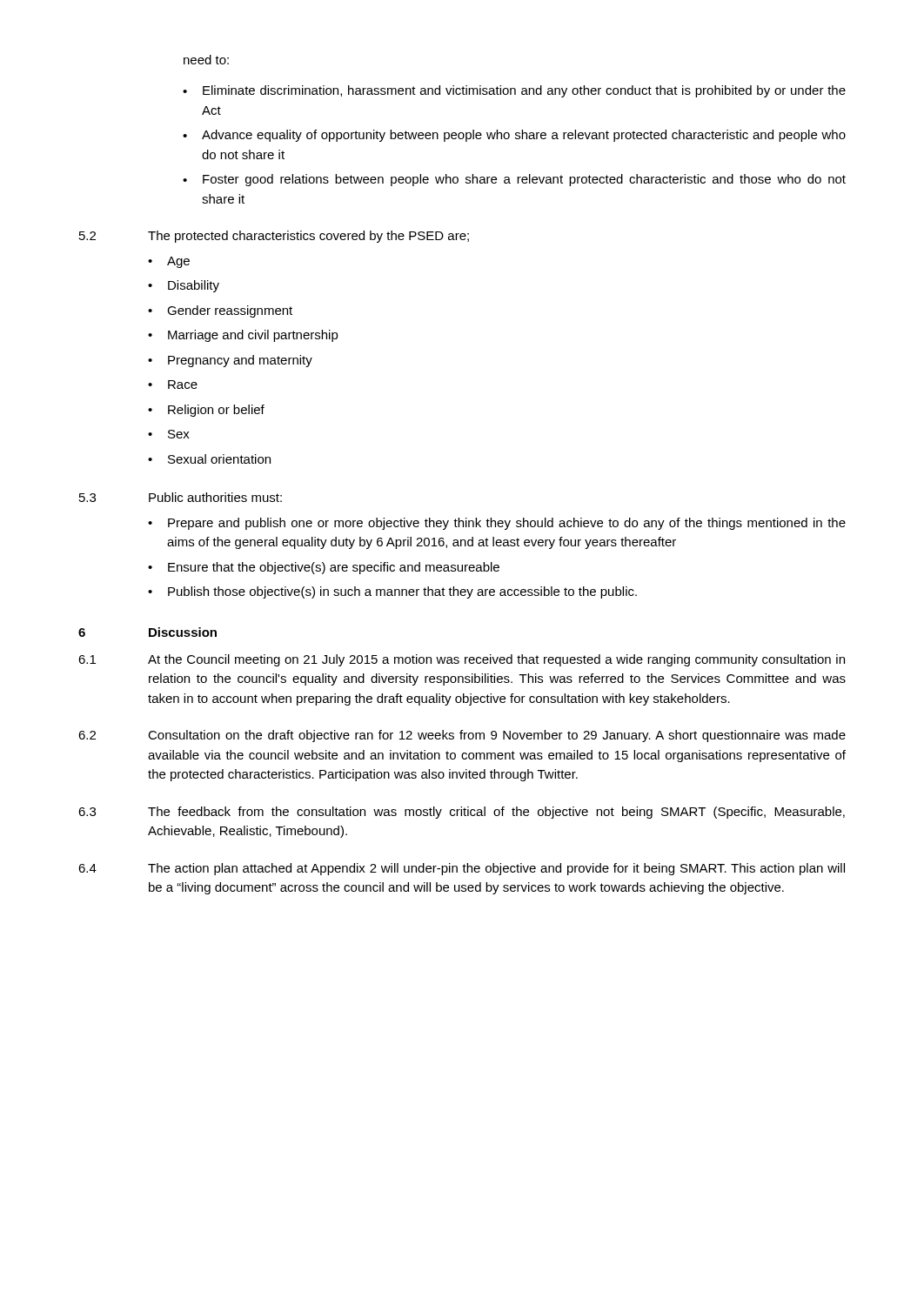This screenshot has height=1305, width=924.
Task: Point to "need to:"
Action: pos(206,60)
